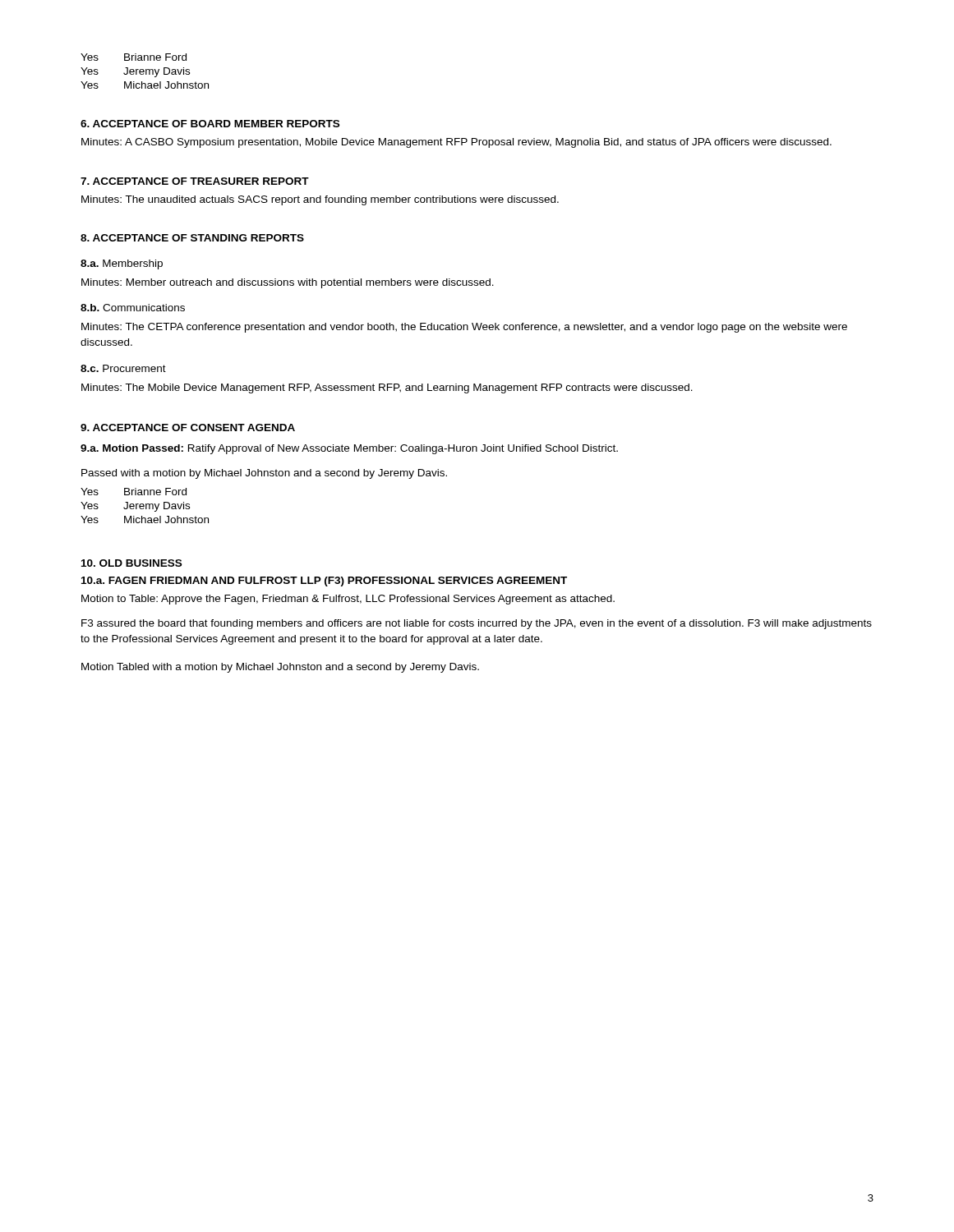This screenshot has width=954, height=1232.
Task: Locate the block of text that opens with "Motion to Table:"
Action: (348, 599)
